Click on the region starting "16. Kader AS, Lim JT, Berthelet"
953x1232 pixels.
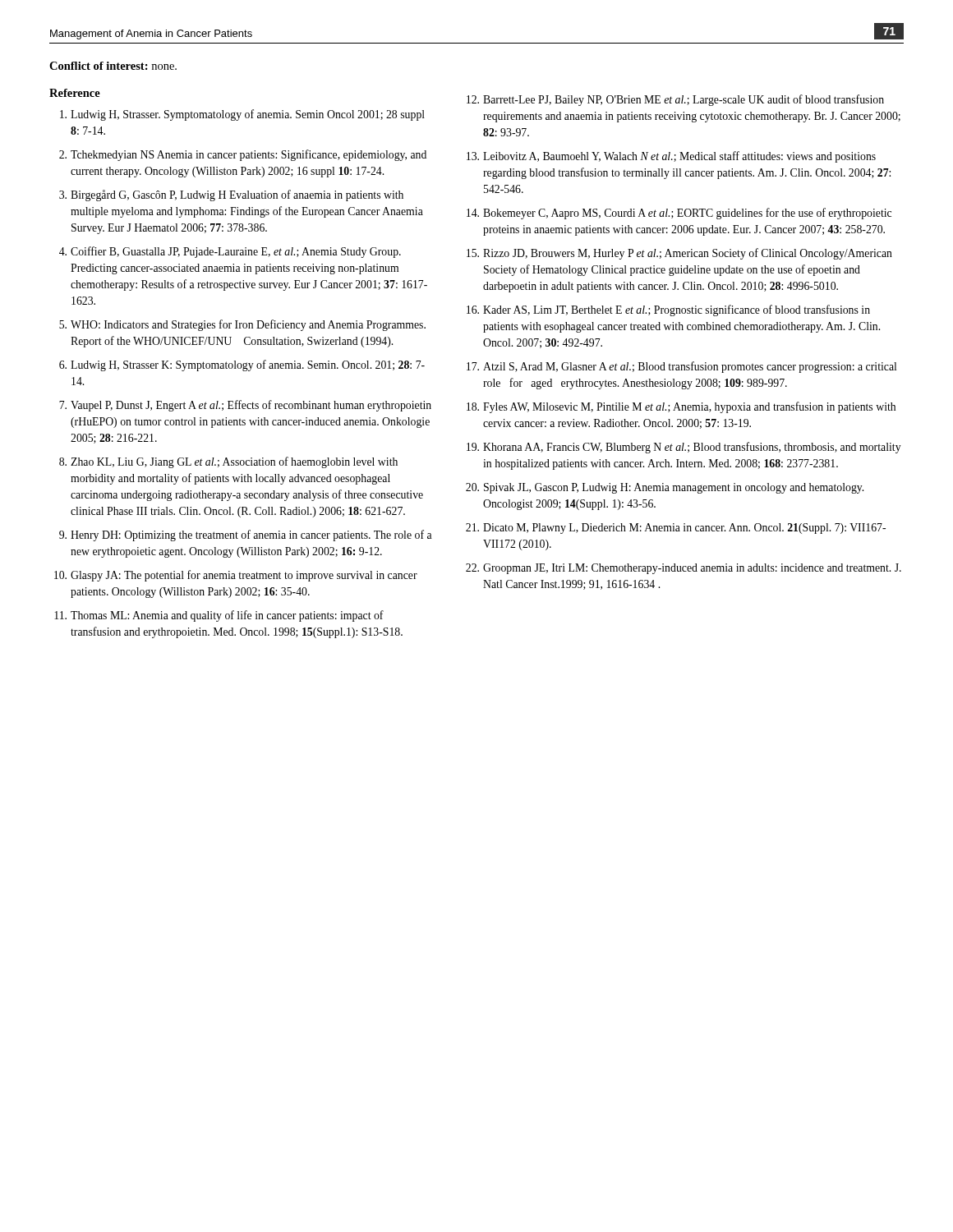[x=683, y=327]
